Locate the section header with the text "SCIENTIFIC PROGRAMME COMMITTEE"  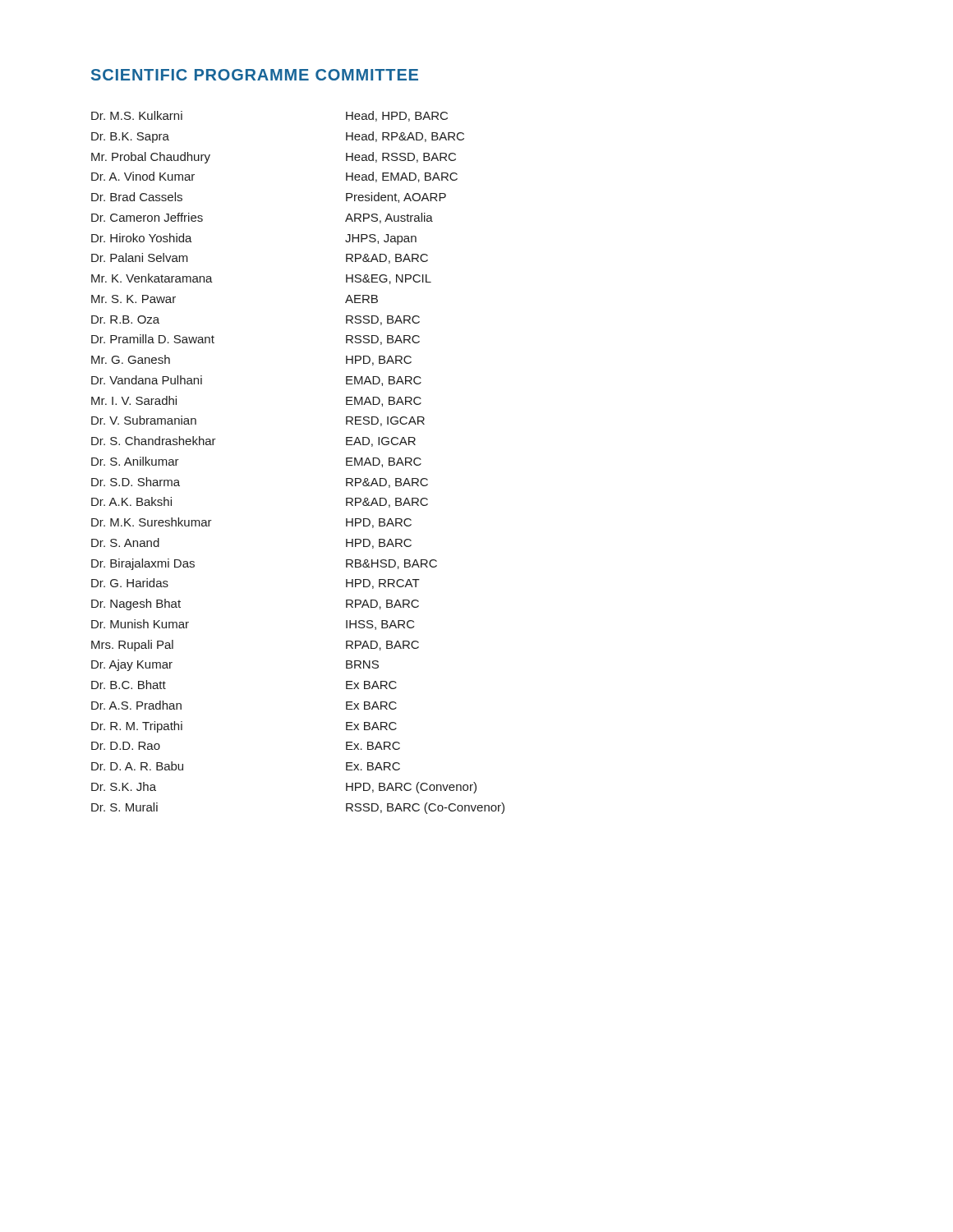pos(255,77)
